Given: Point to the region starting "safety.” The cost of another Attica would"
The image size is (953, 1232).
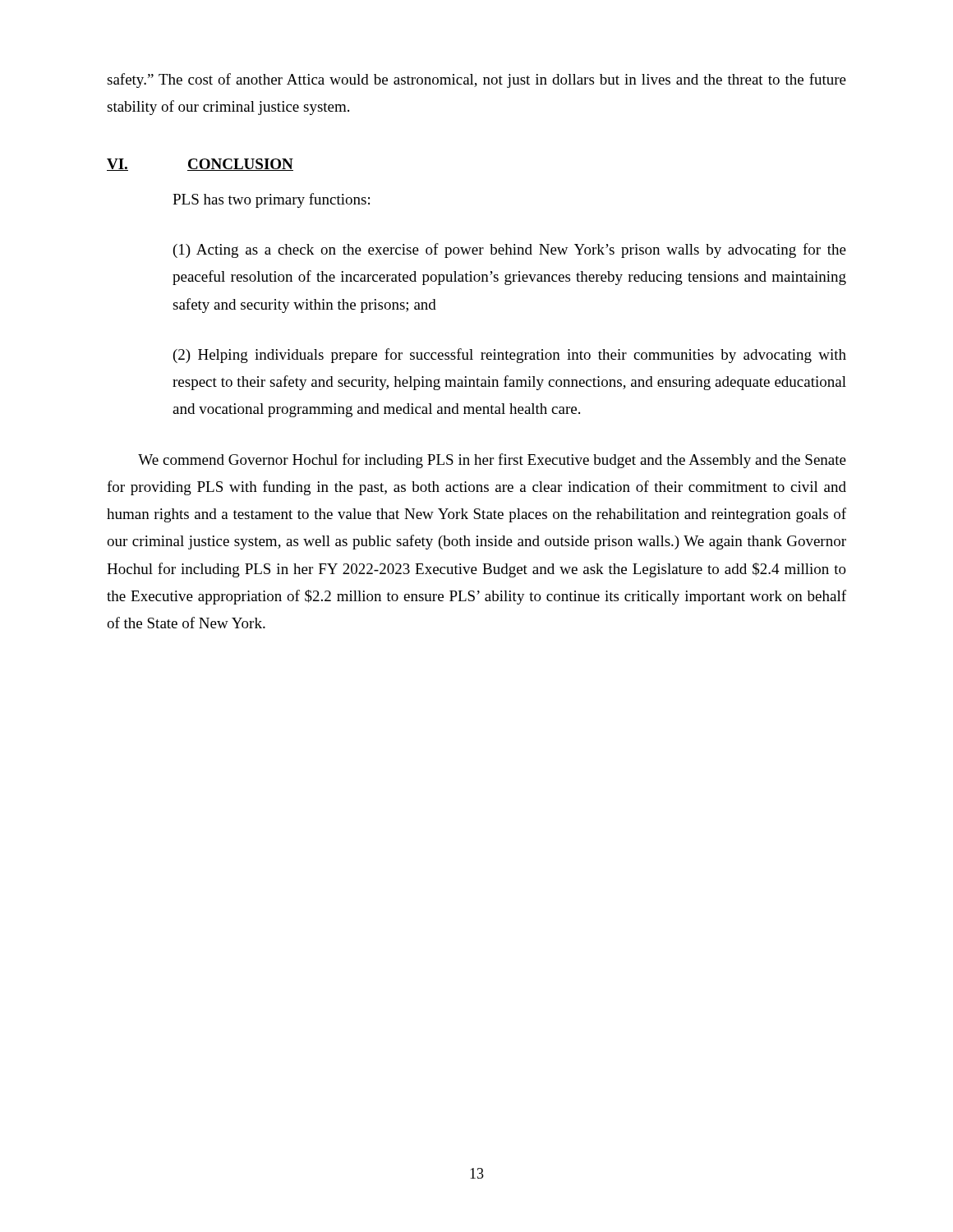Looking at the screenshot, I should click(x=476, y=93).
